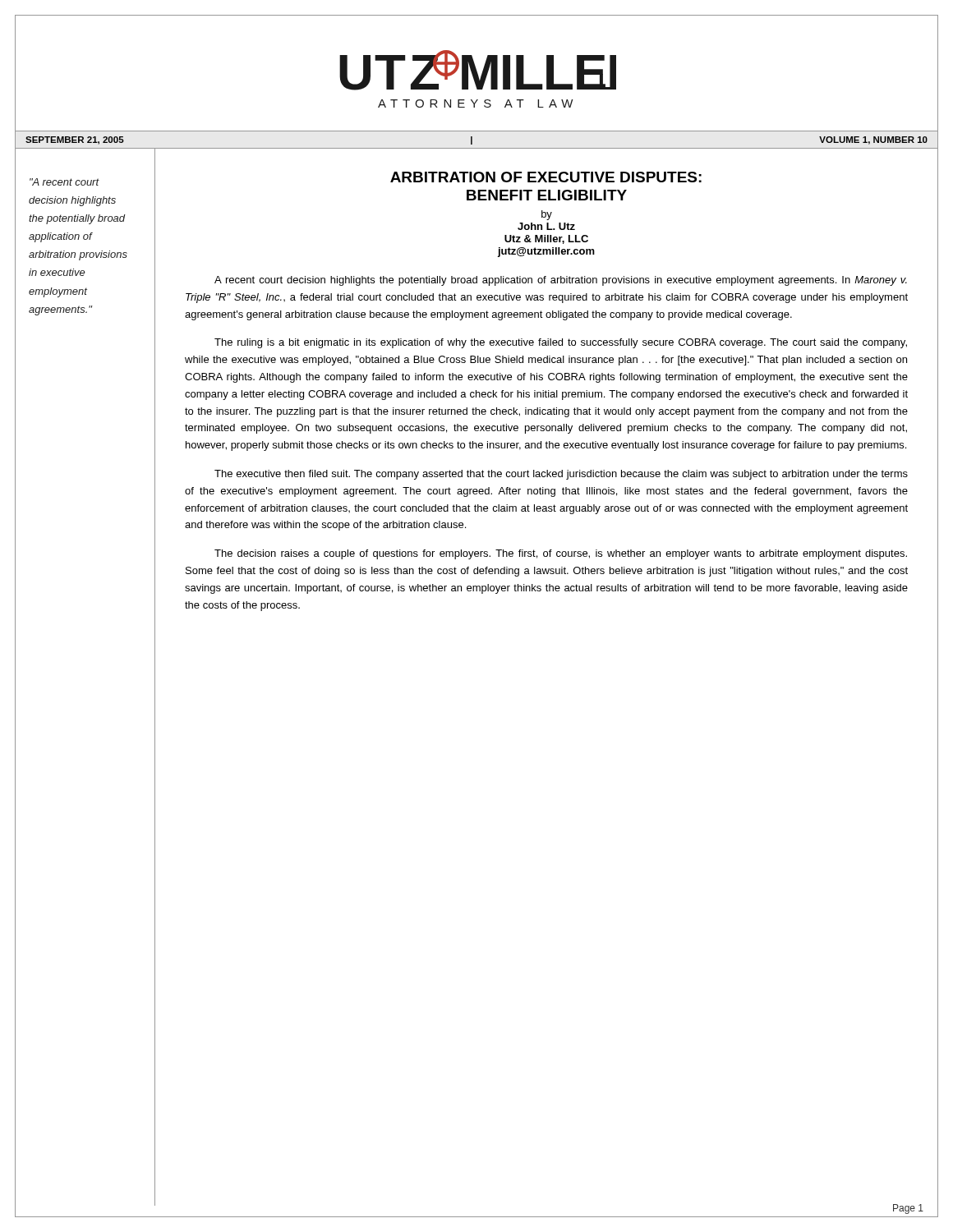
Task: Click on the text block containing "A recent court decision highlights the potentially broad"
Action: tap(546, 297)
